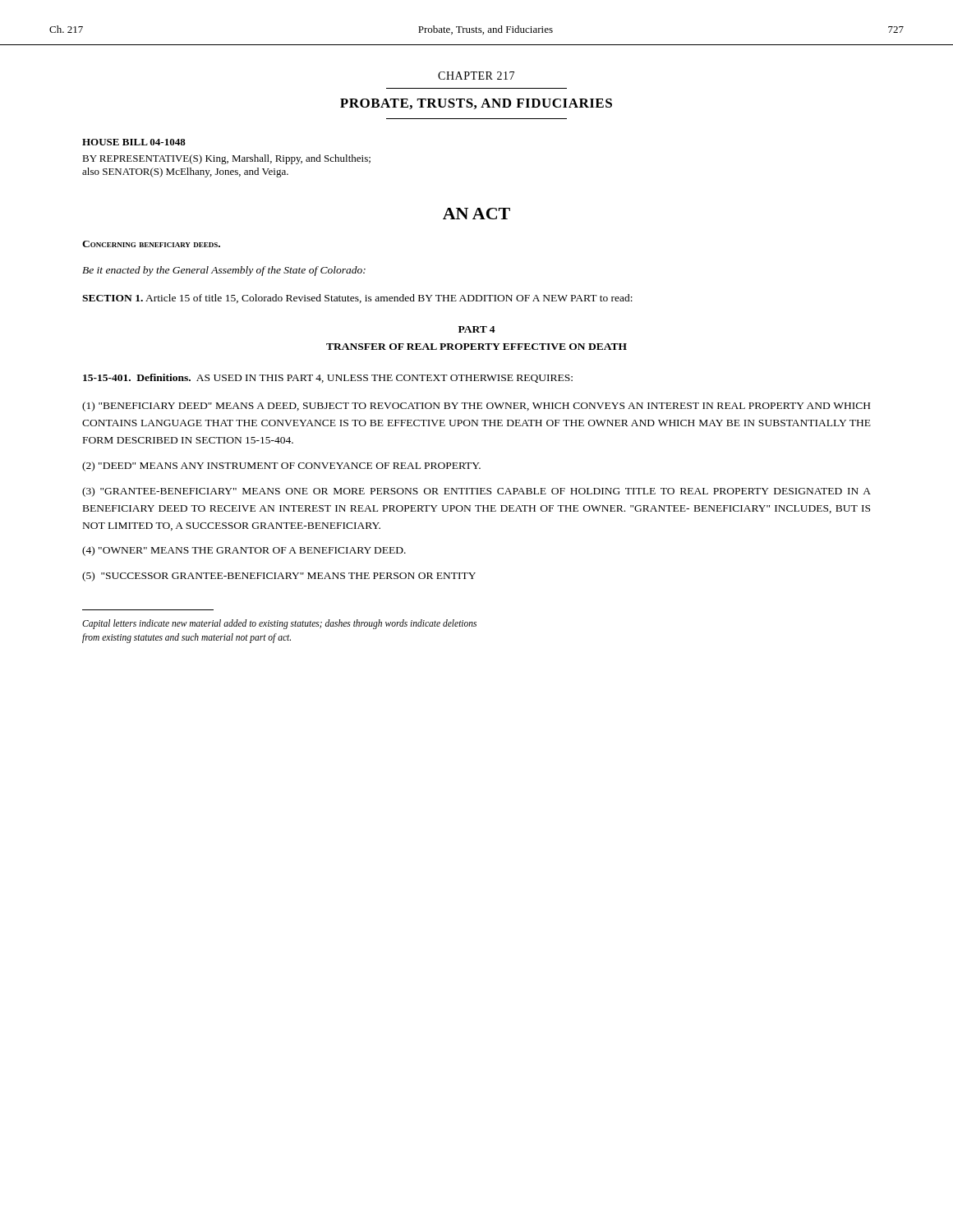Locate the block starting "PROBATE, TRUSTS, AND FIDUCIARIES"

[x=476, y=103]
